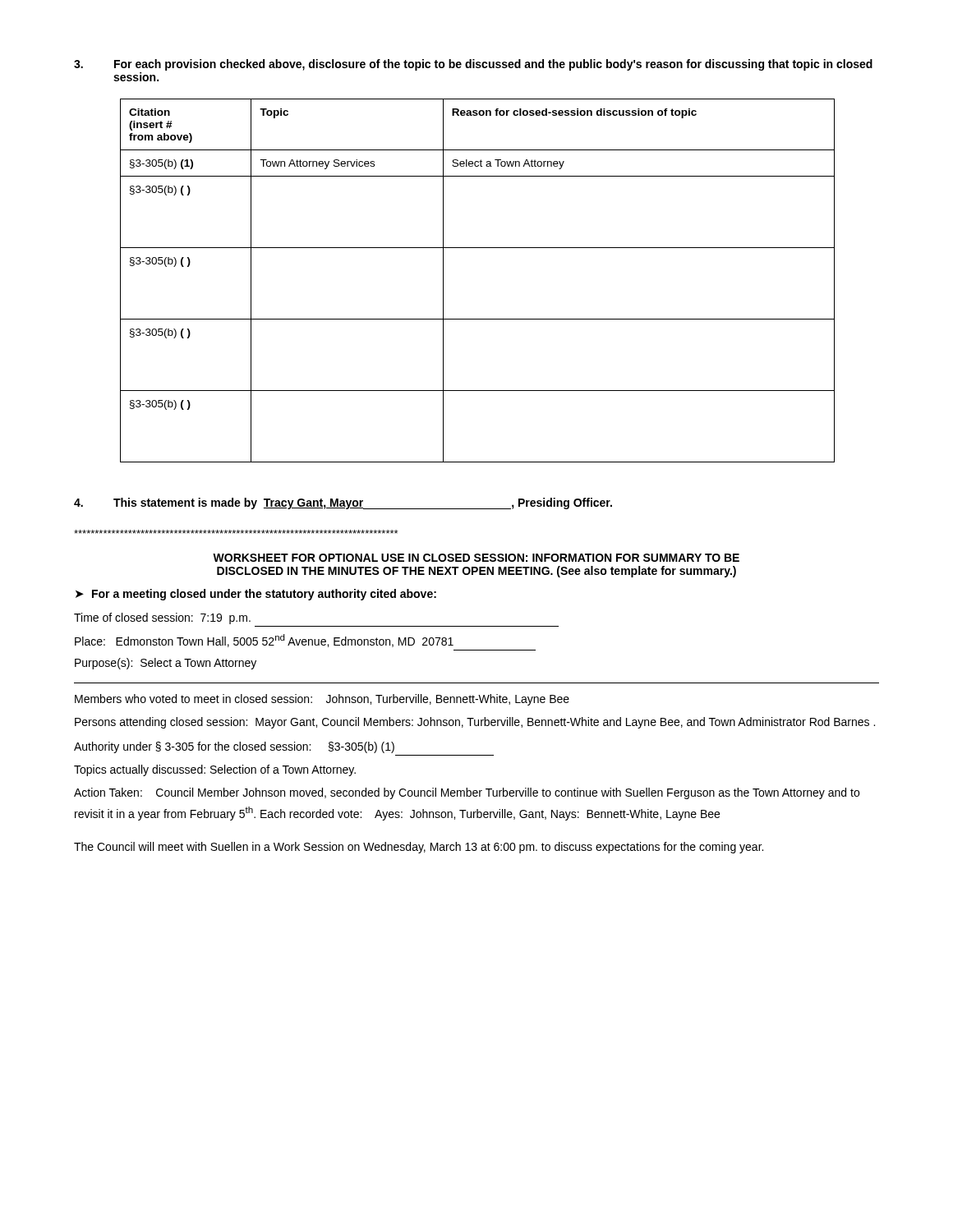Point to the block starting "Purpose(s): Select a Town Attorney"
Viewport: 953px width, 1232px height.
click(x=165, y=663)
